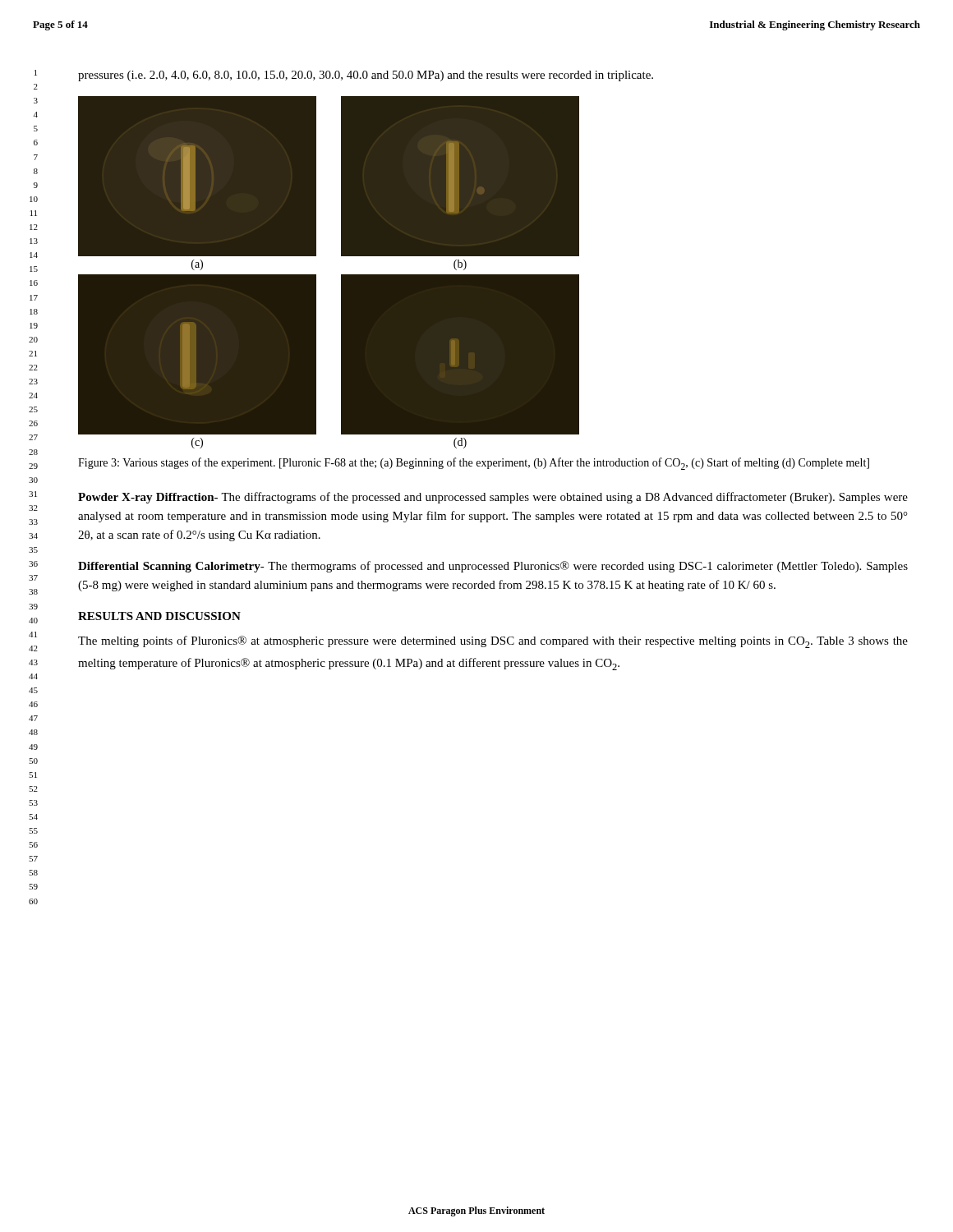Select a photo
This screenshot has width=953, height=1232.
coord(493,273)
